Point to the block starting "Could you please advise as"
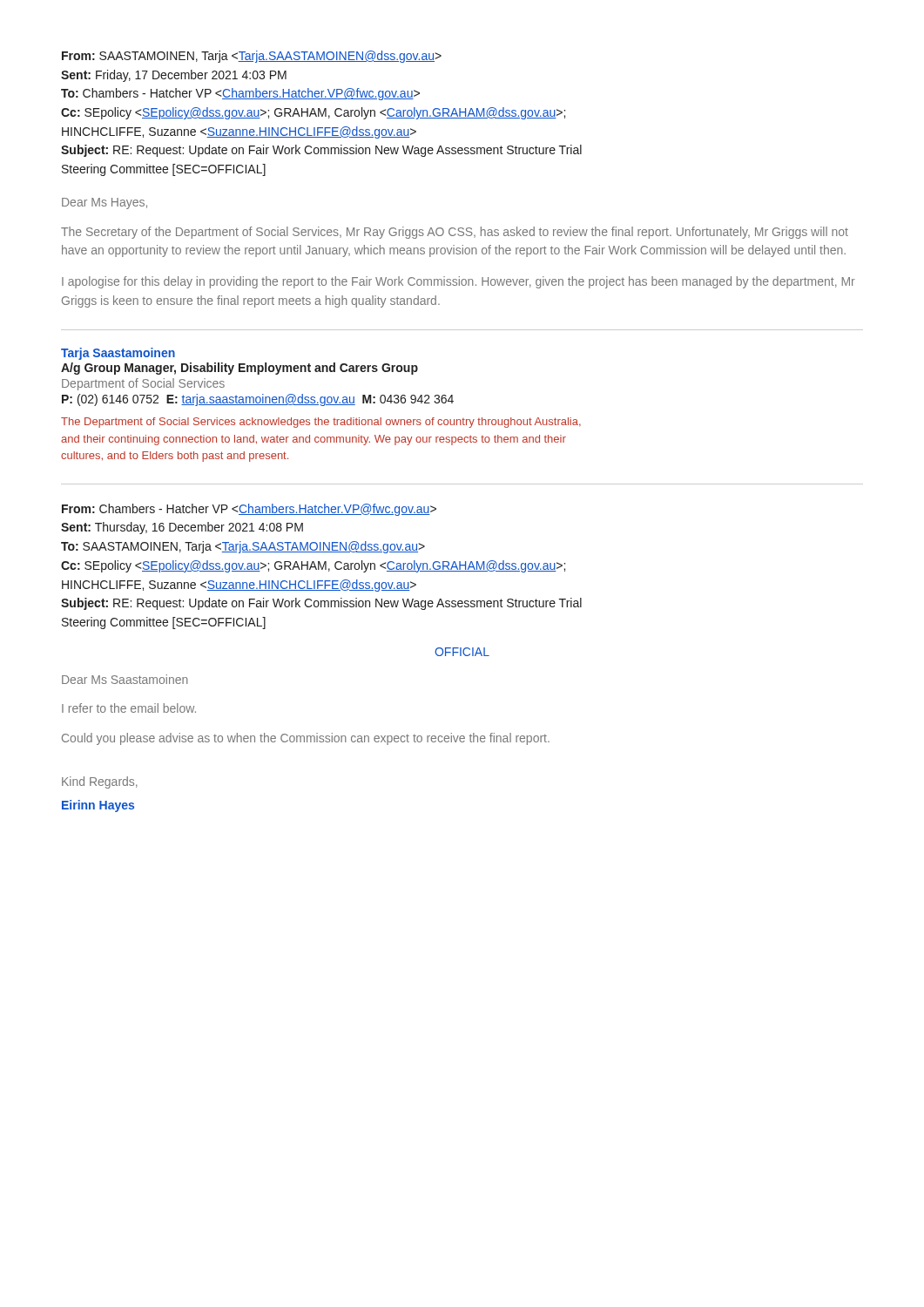Viewport: 924px width, 1307px height. click(x=462, y=739)
